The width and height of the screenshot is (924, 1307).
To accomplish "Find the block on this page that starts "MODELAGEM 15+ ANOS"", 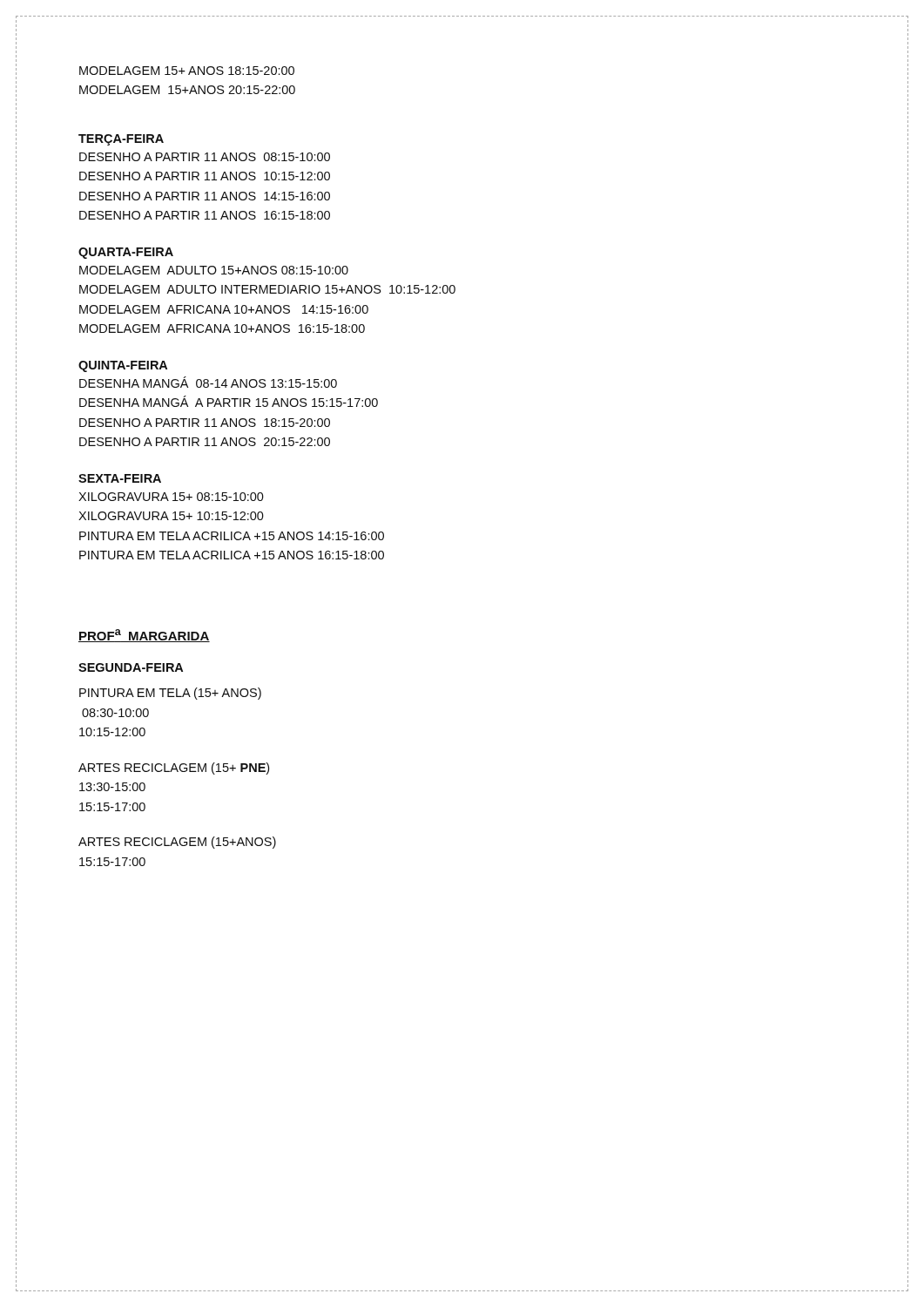I will (x=187, y=80).
